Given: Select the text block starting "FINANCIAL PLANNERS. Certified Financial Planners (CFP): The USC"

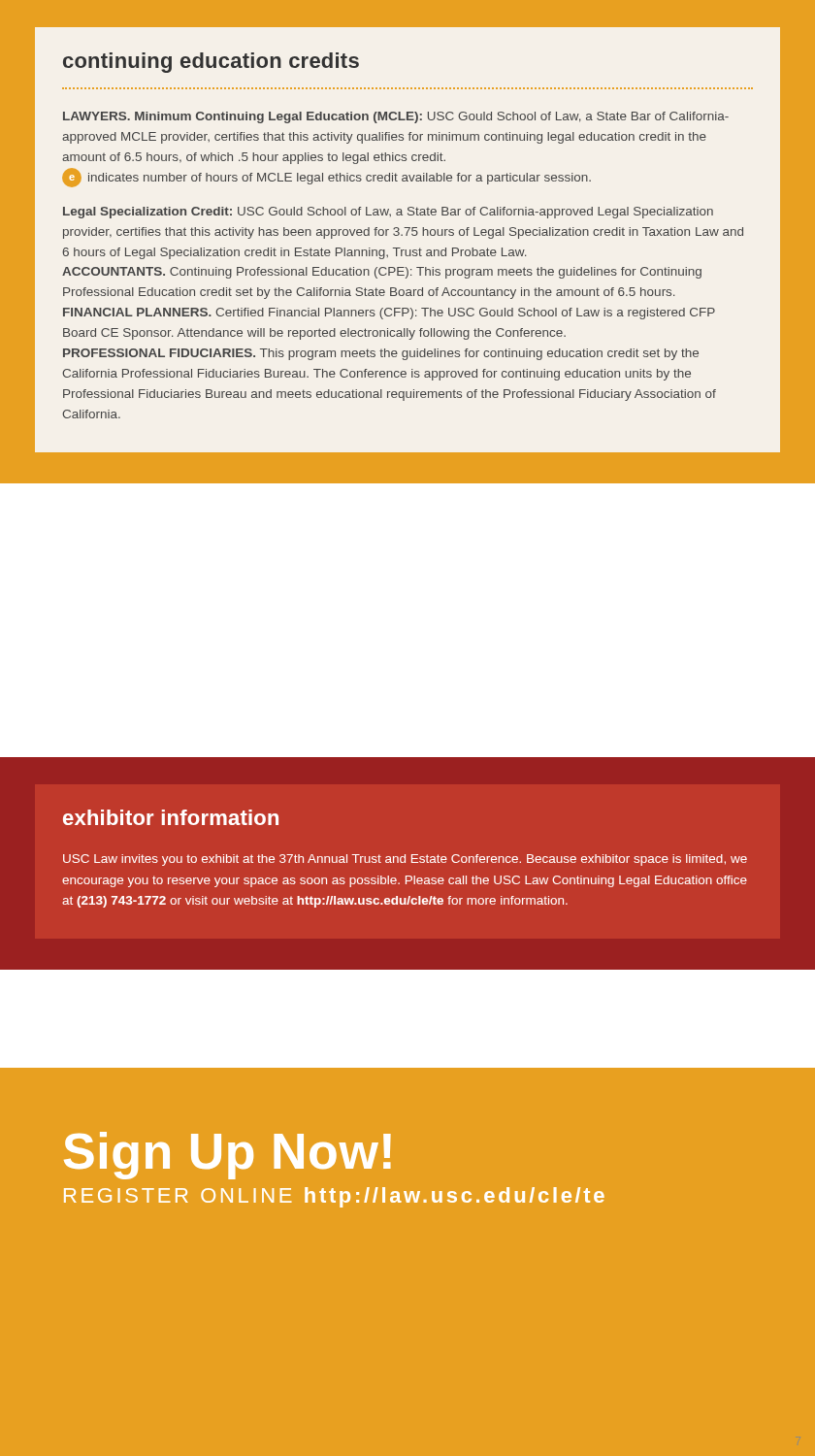Looking at the screenshot, I should point(408,323).
